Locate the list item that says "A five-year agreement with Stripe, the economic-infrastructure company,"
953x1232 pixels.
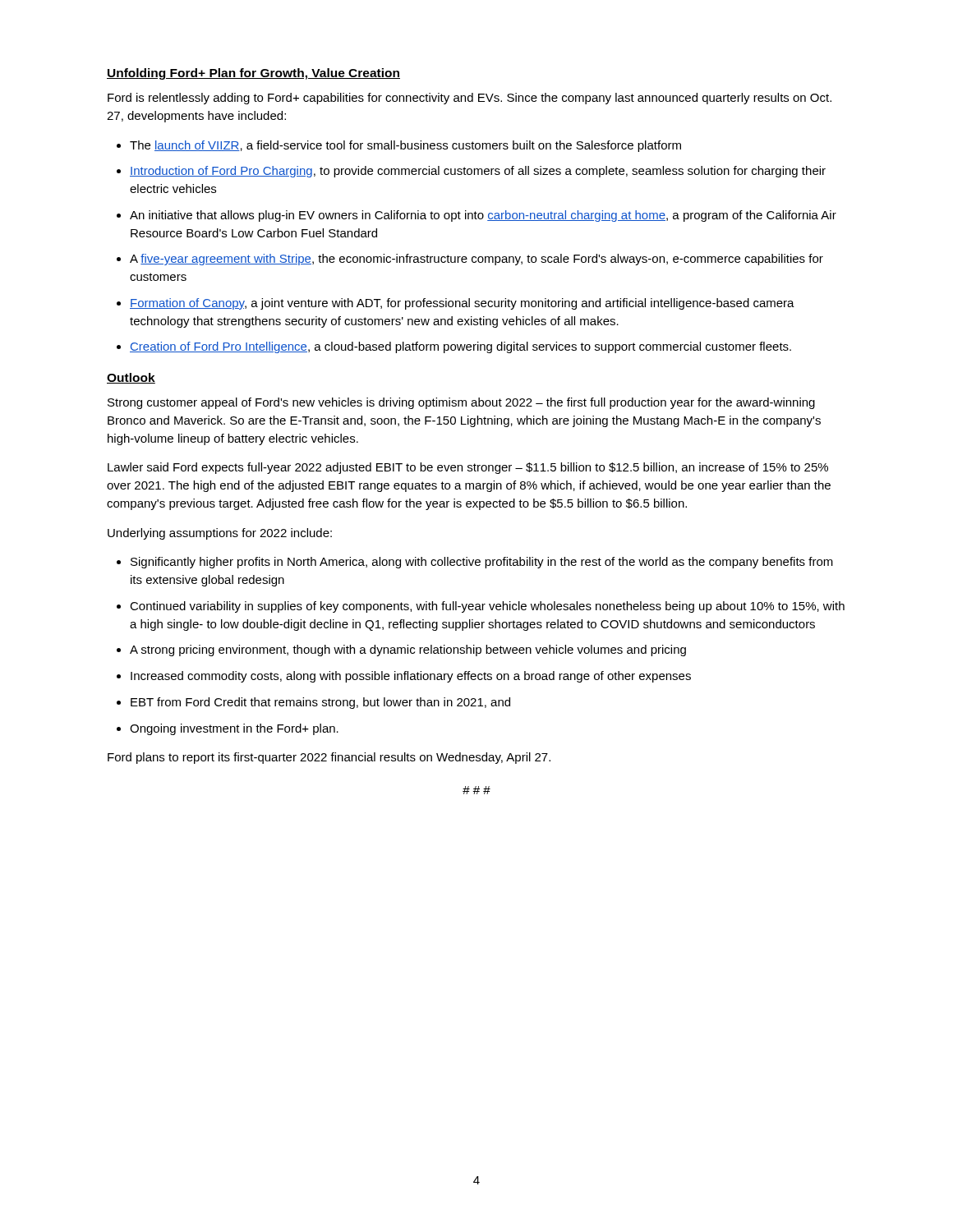(x=476, y=267)
